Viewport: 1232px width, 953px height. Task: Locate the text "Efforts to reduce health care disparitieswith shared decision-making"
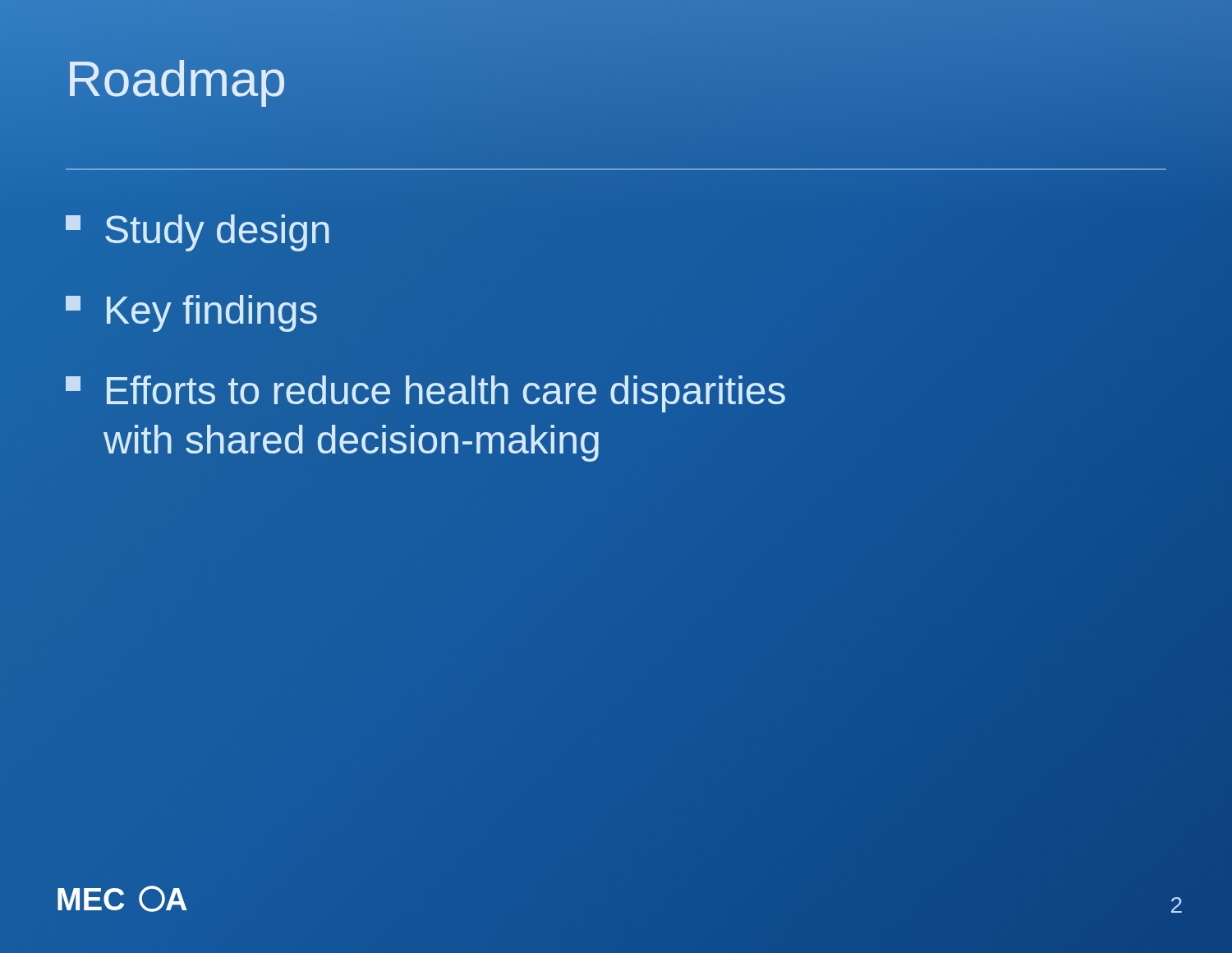(426, 416)
